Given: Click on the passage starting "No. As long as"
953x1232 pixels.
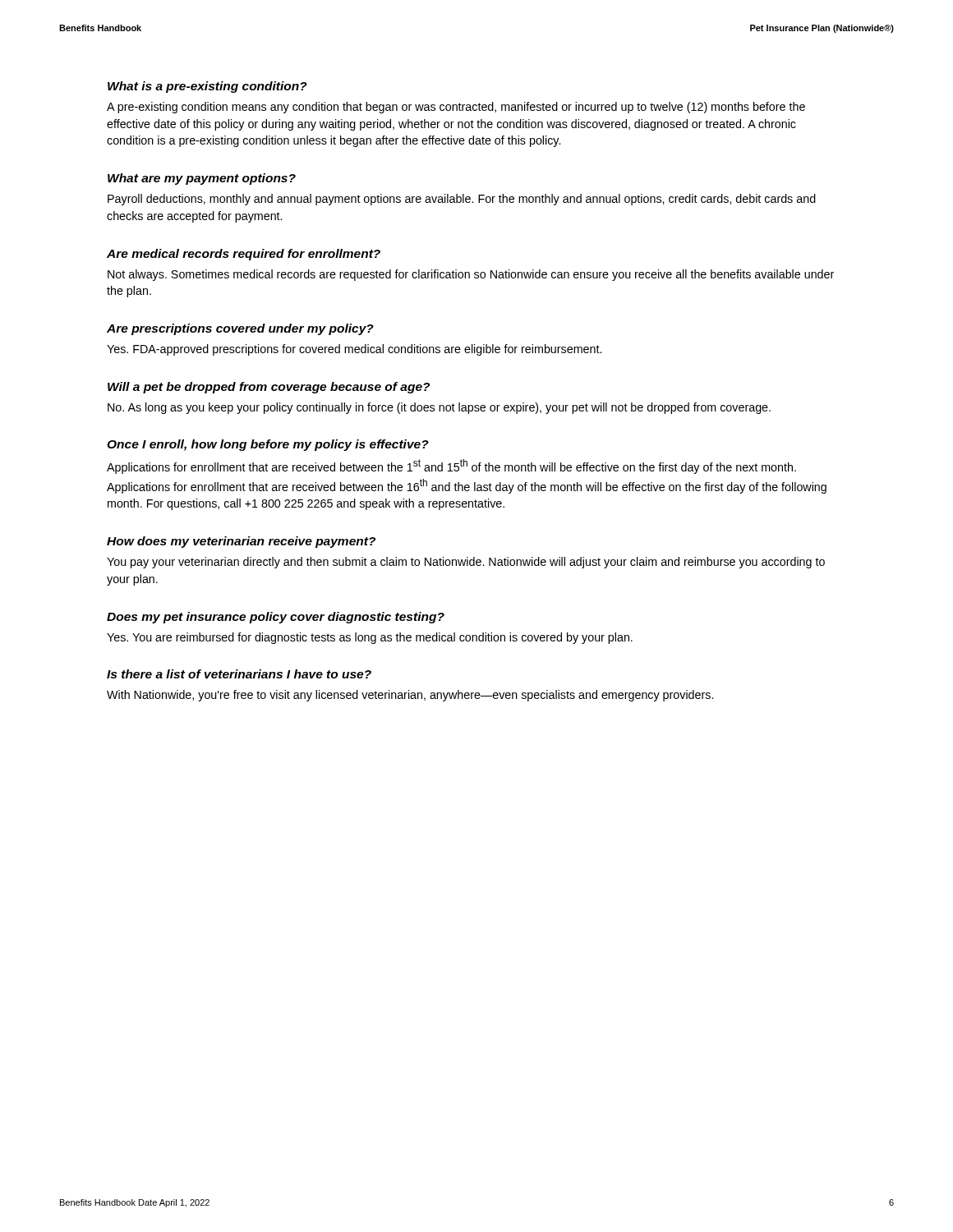Looking at the screenshot, I should click(439, 407).
